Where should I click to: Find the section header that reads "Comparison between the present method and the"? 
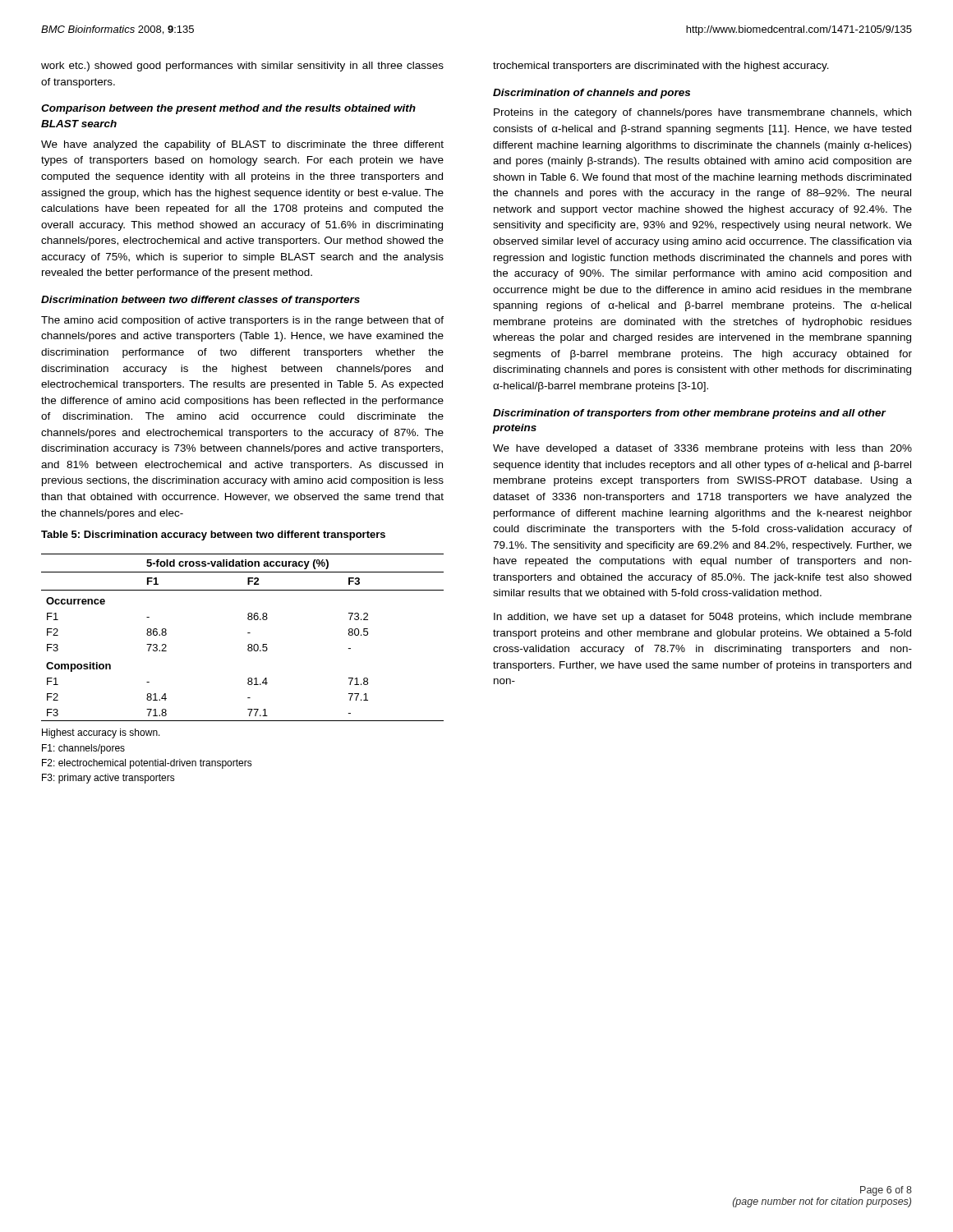(x=228, y=116)
